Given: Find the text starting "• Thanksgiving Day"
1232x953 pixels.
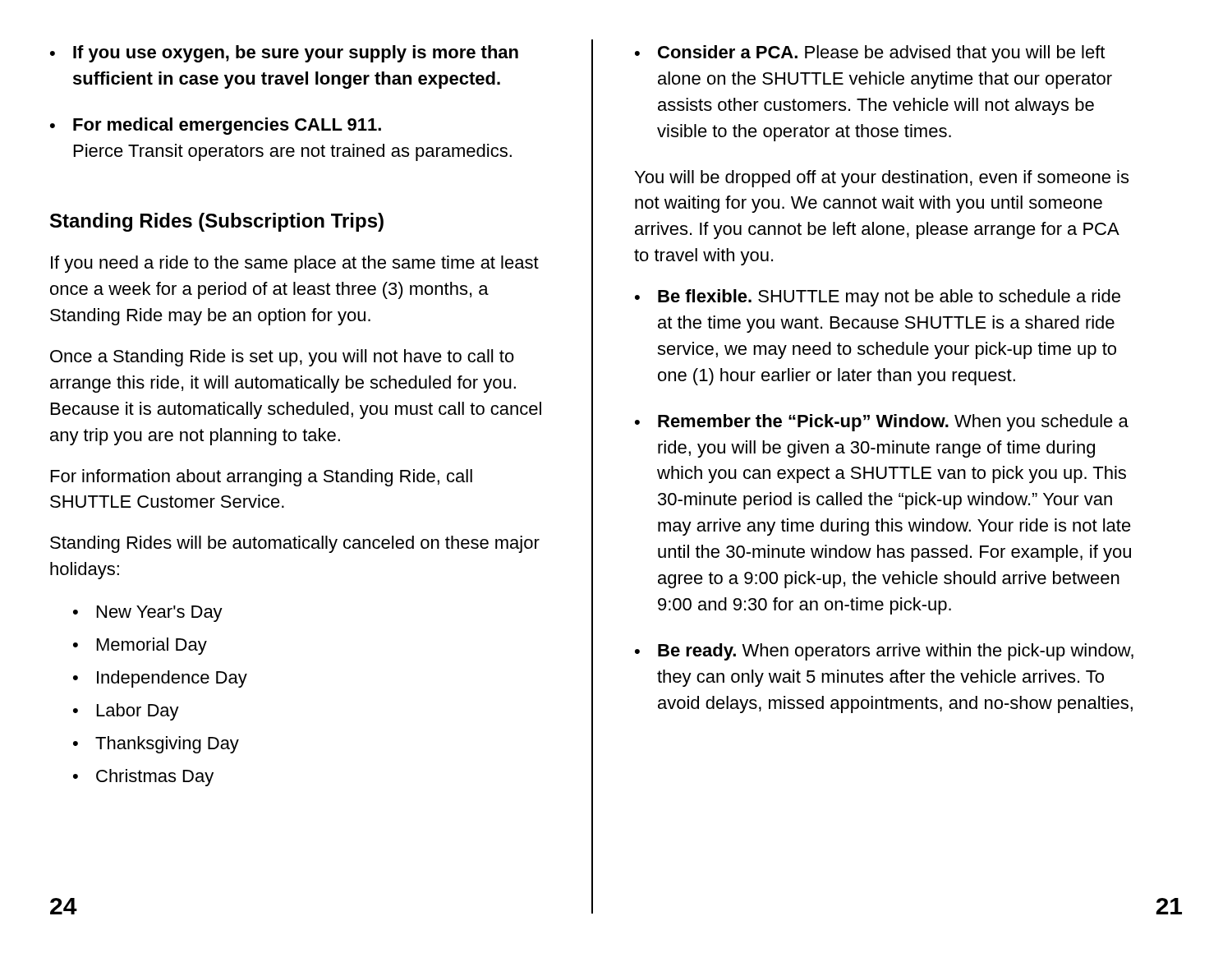Looking at the screenshot, I should pyautogui.click(x=156, y=743).
